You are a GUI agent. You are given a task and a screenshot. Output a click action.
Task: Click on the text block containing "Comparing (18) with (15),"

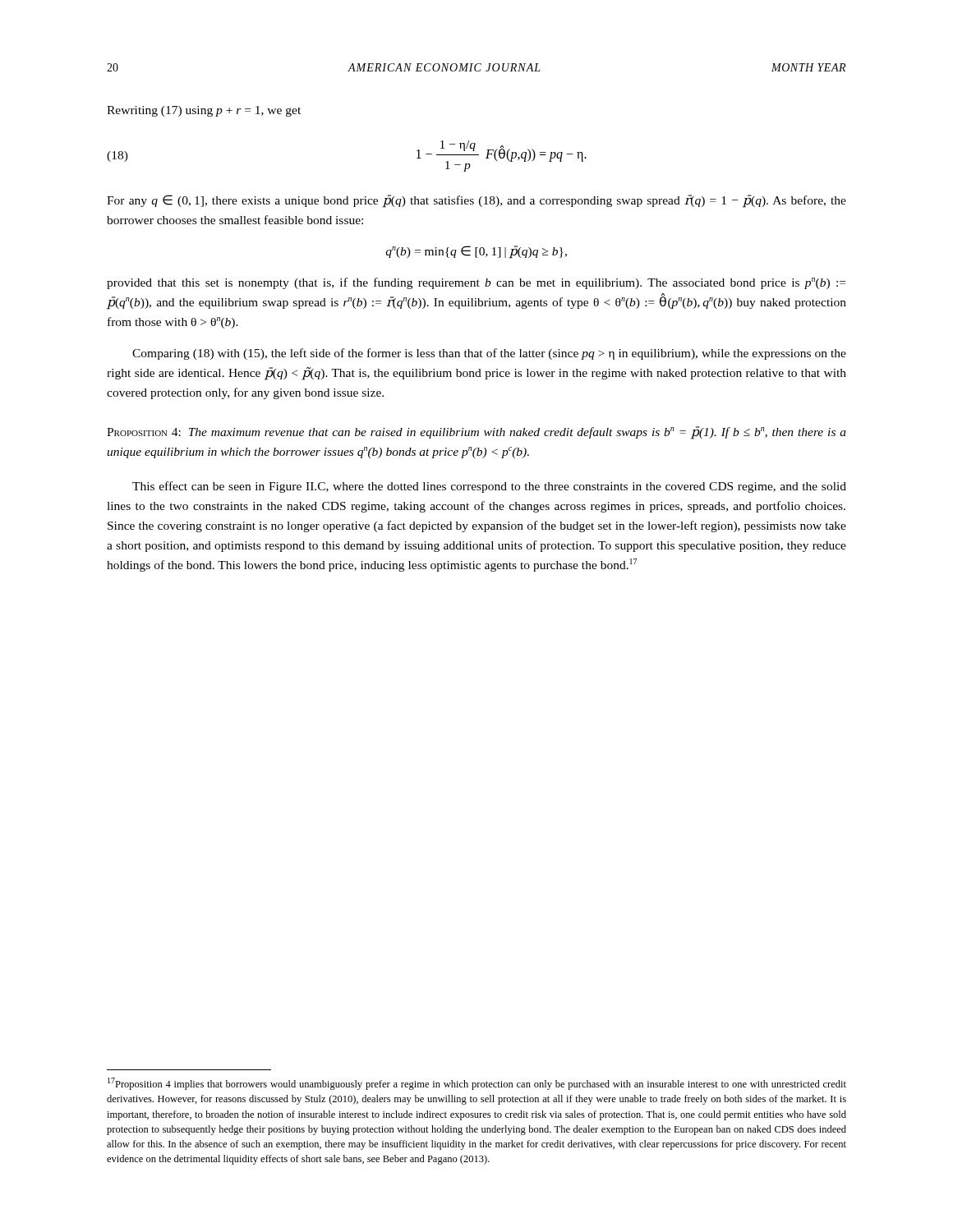(476, 372)
